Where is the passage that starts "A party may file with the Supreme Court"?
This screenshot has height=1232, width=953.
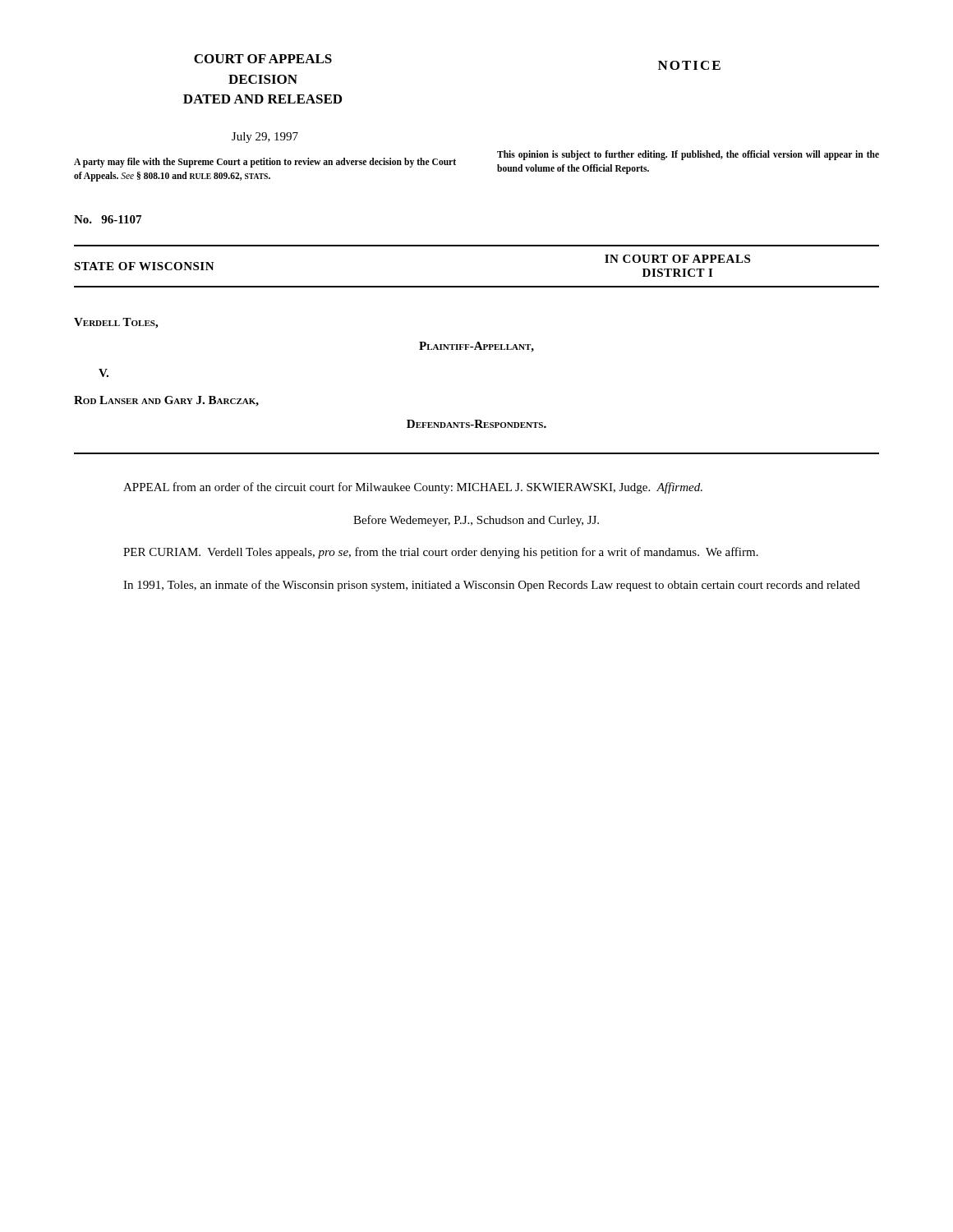[265, 169]
